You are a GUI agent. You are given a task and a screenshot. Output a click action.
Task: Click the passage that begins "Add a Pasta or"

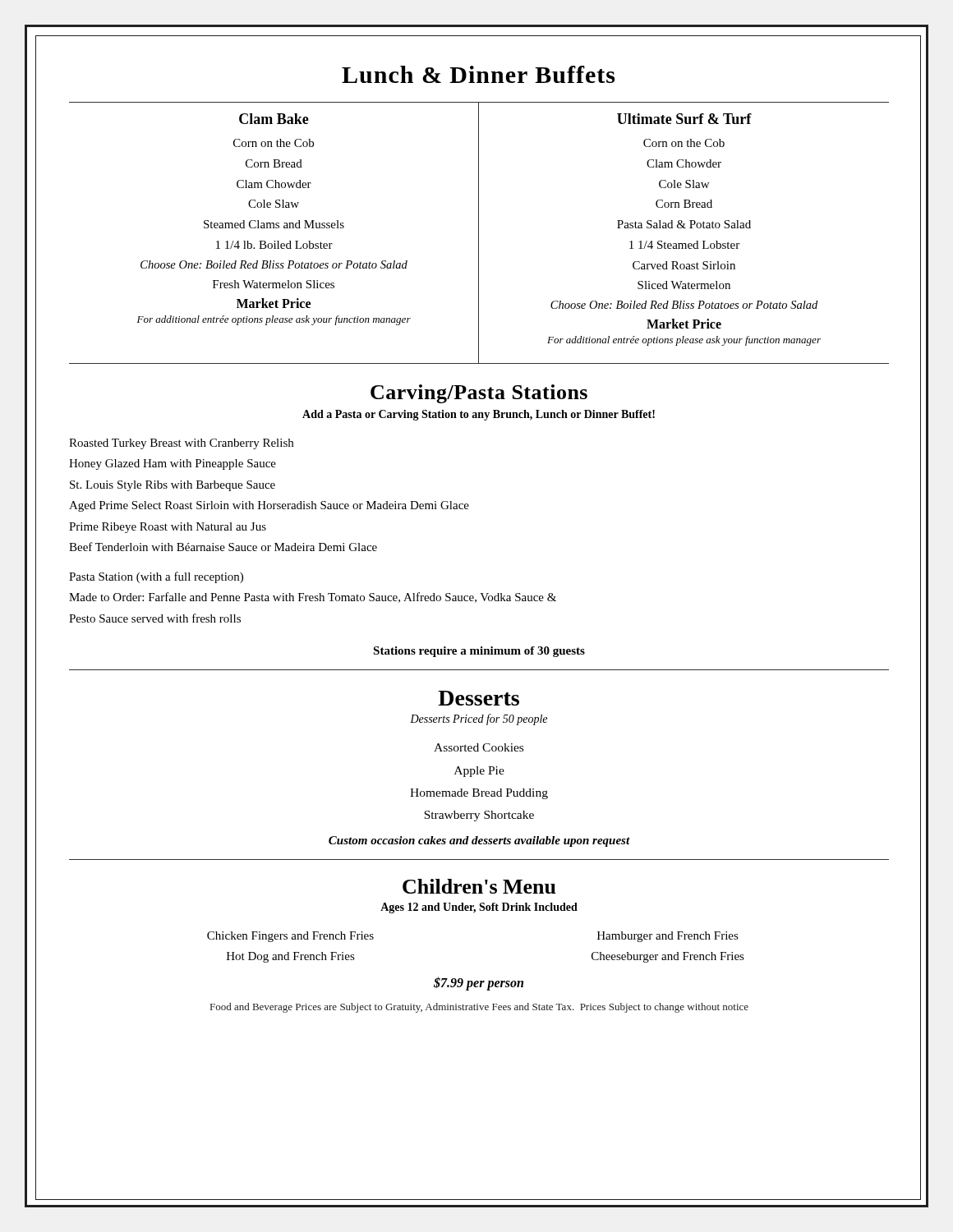click(479, 414)
